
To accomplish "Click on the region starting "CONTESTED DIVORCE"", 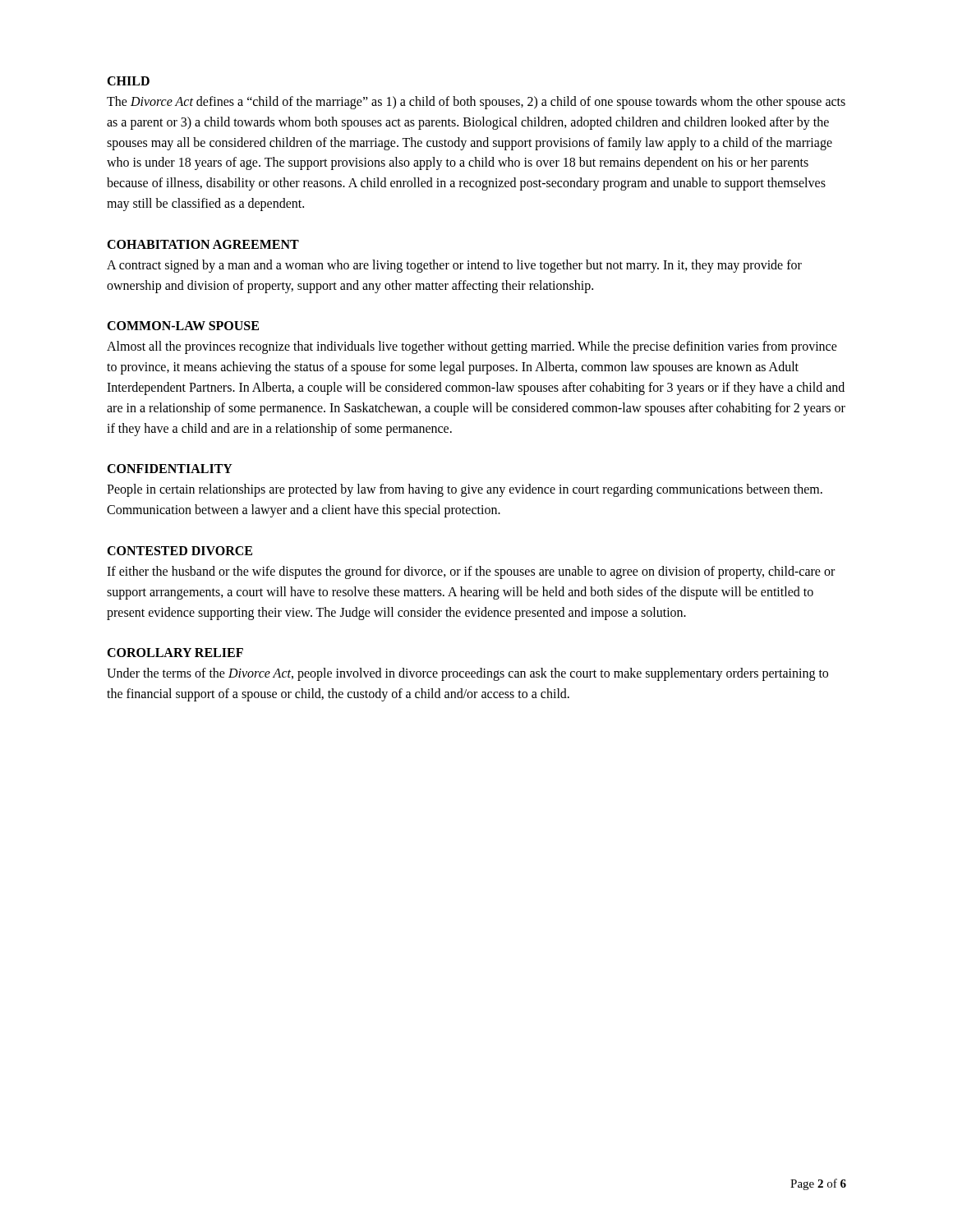I will click(x=180, y=551).
